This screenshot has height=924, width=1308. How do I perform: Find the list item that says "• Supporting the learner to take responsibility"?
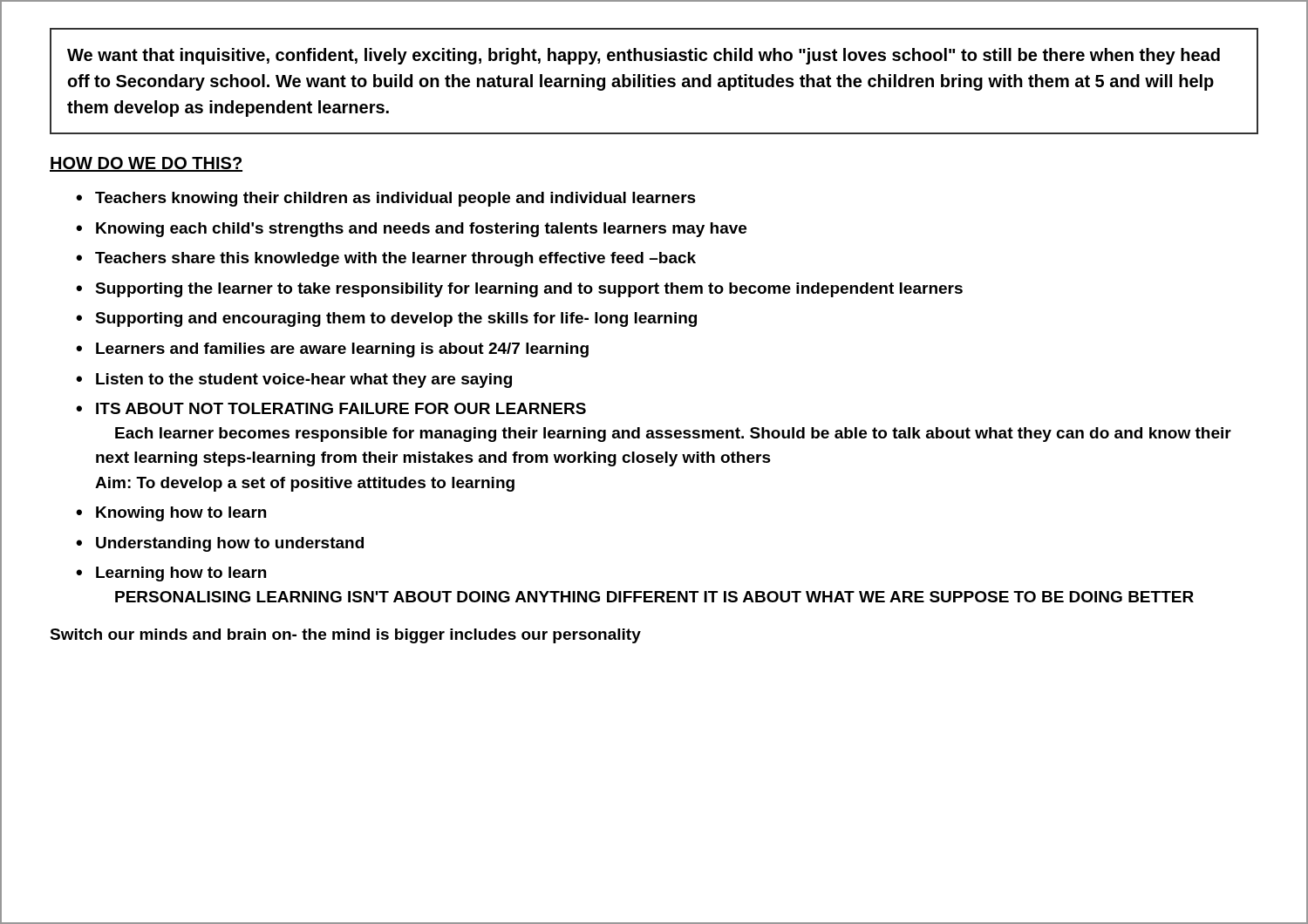667,289
